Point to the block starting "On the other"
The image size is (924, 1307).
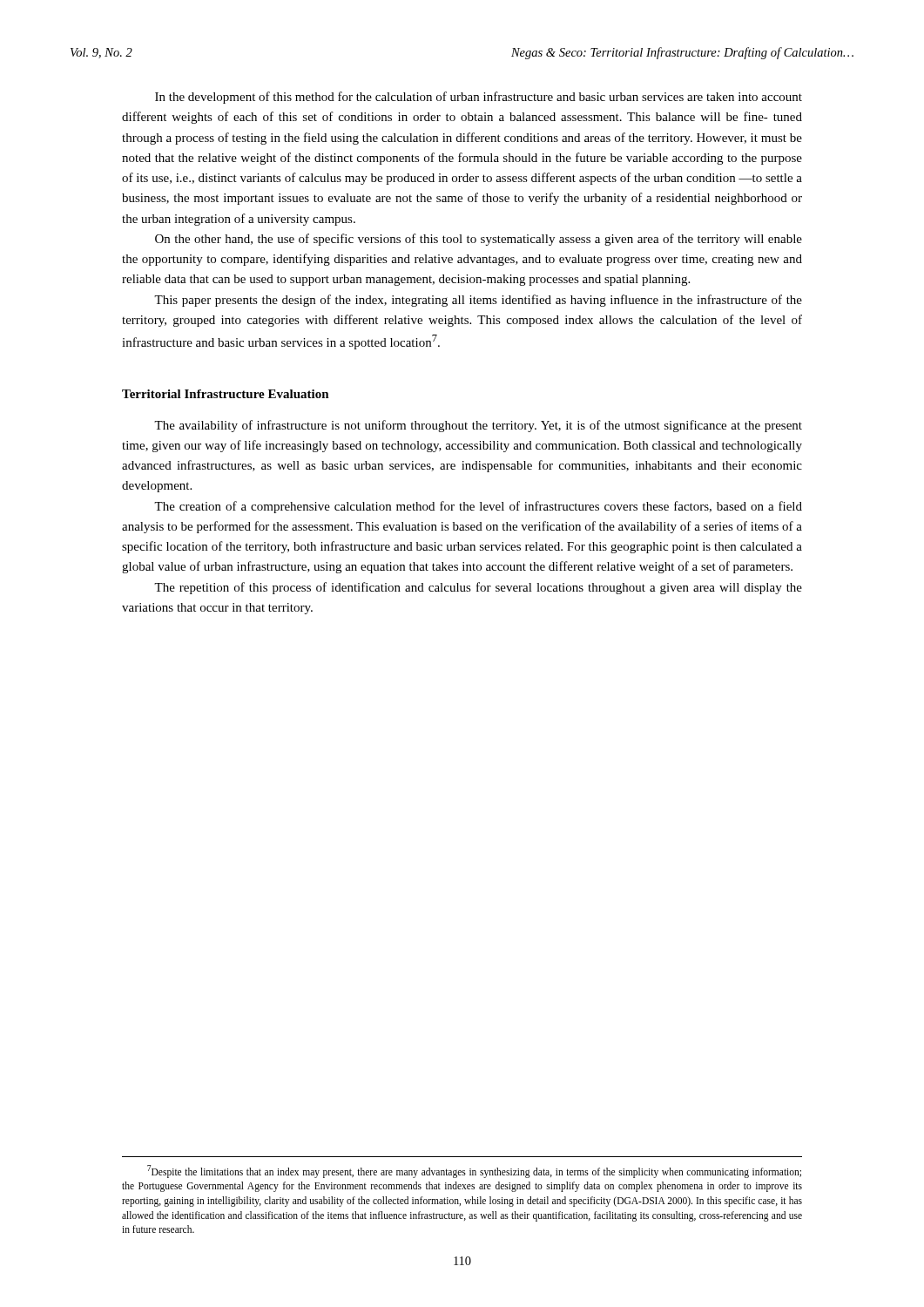462,259
